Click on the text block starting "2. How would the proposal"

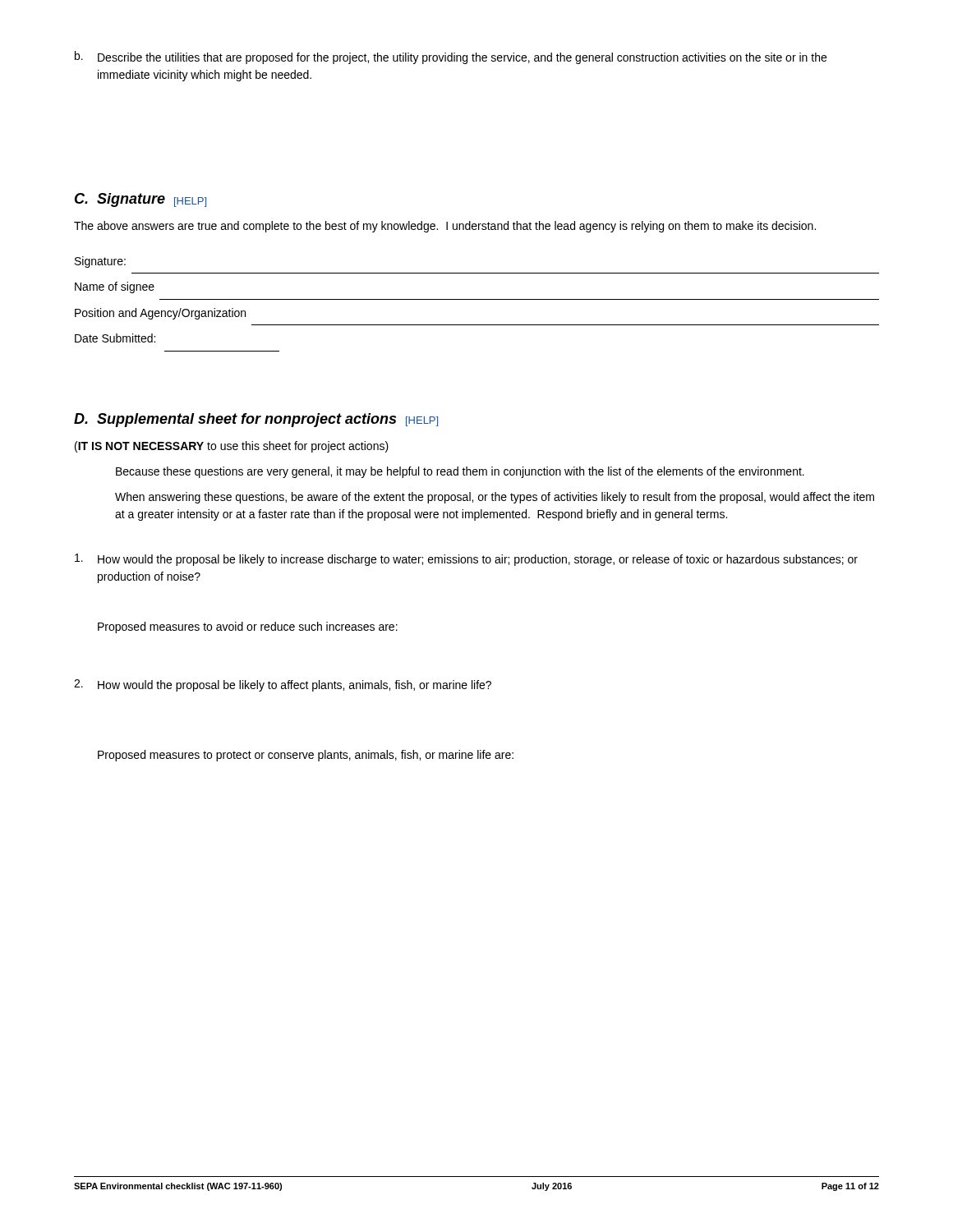(x=283, y=685)
